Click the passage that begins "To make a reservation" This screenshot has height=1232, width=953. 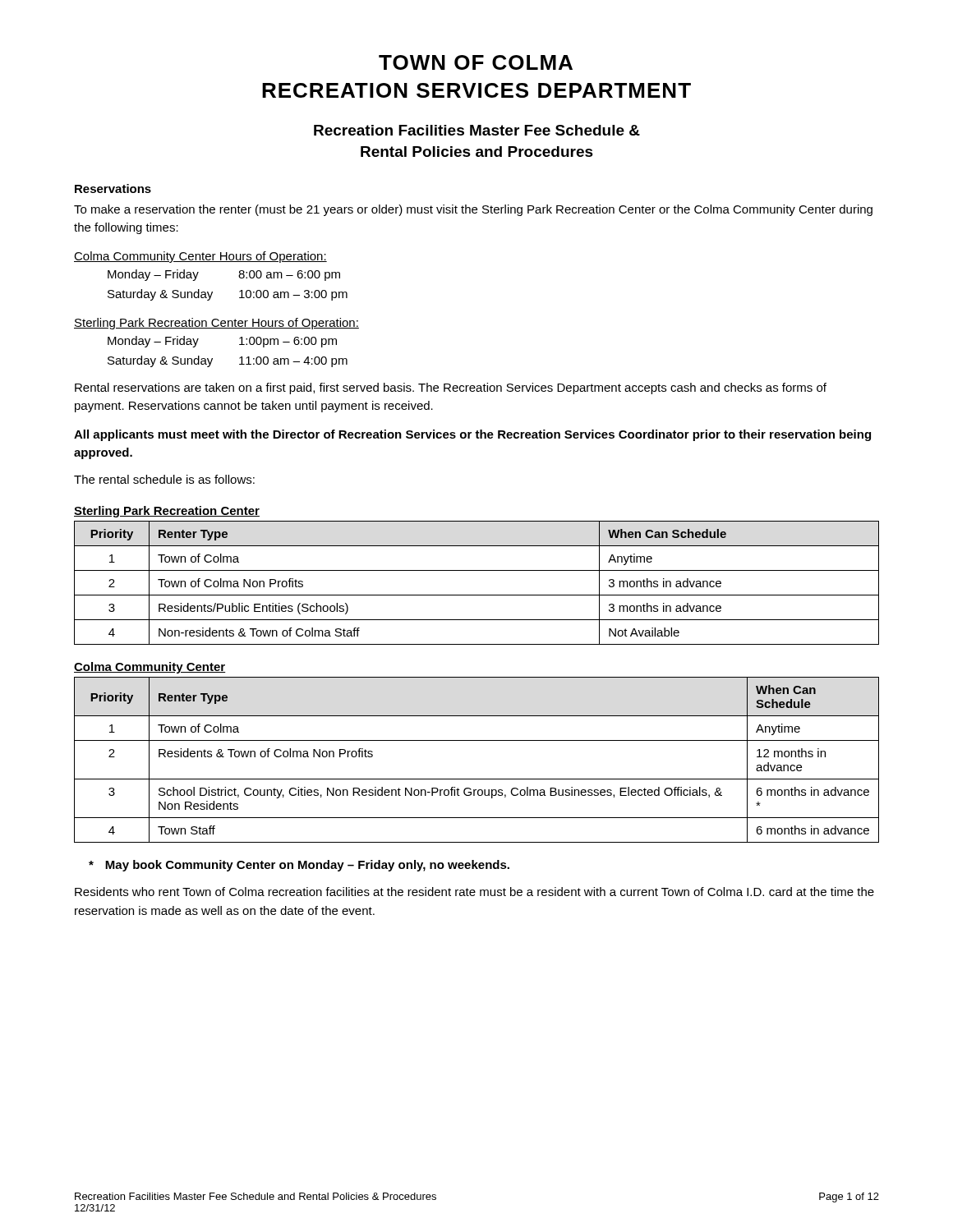tap(474, 218)
